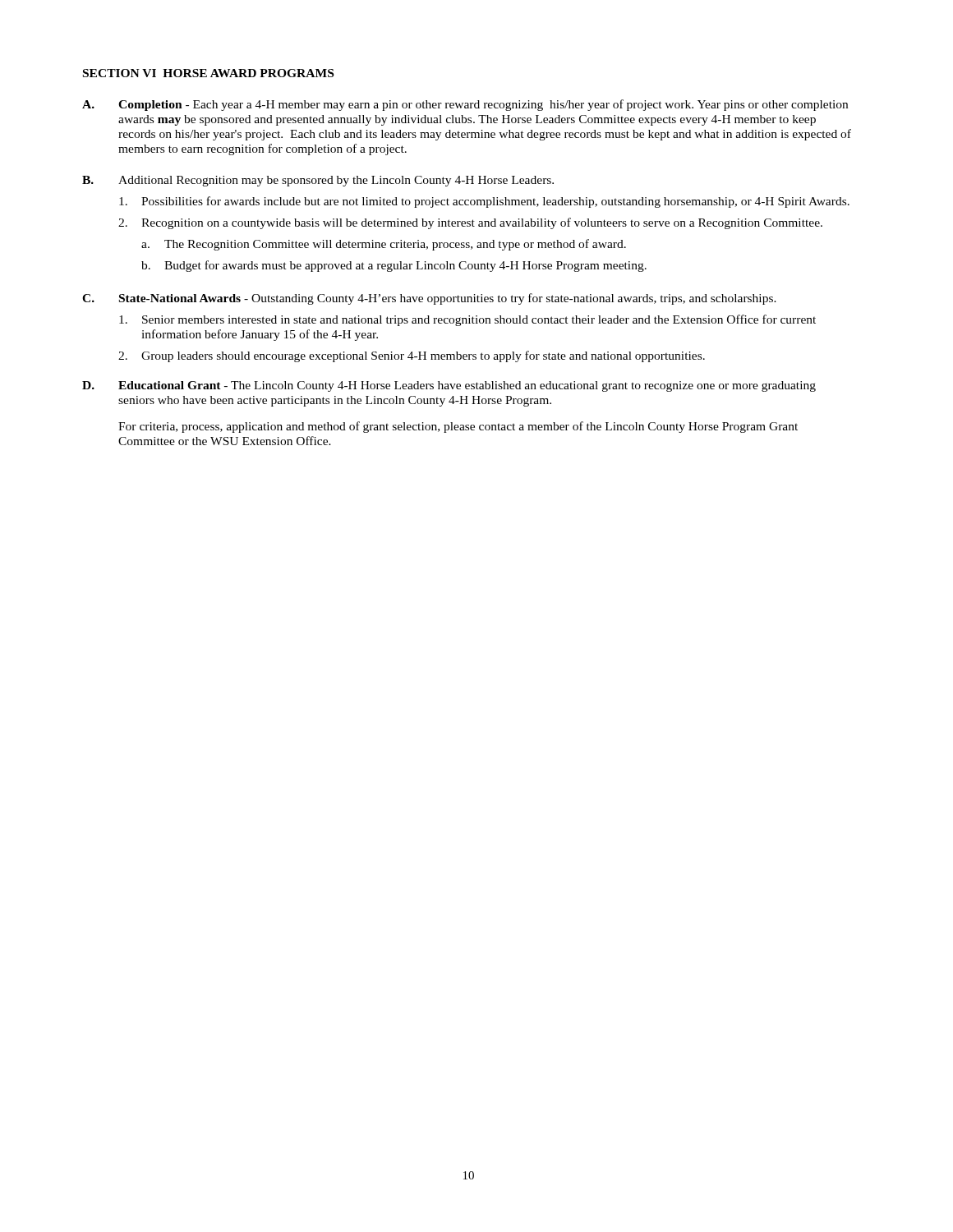
Task: Click on the passage starting "D. Educational Grant - The"
Action: (x=468, y=393)
